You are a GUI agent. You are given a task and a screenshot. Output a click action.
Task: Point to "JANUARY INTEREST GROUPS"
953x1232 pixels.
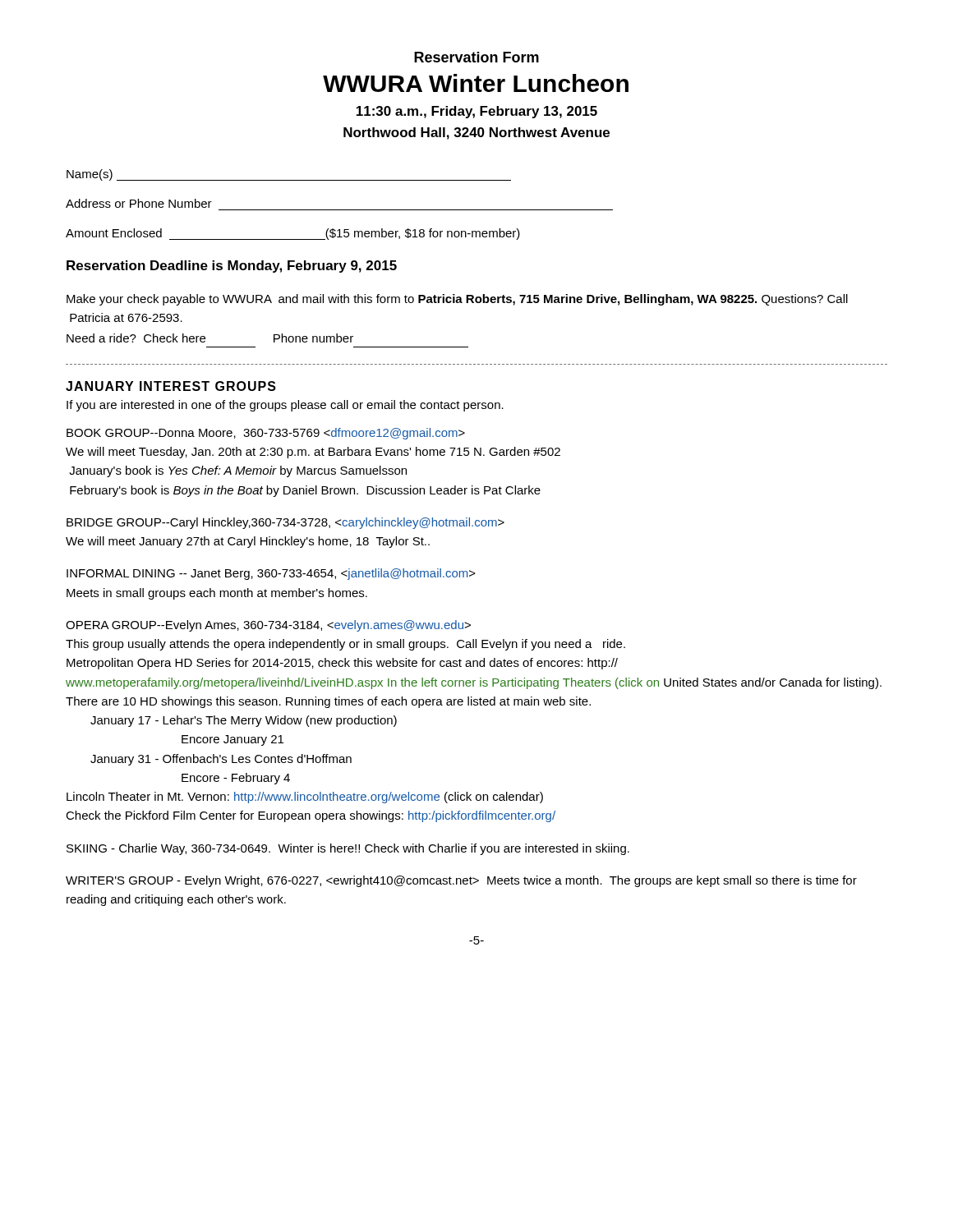[171, 386]
